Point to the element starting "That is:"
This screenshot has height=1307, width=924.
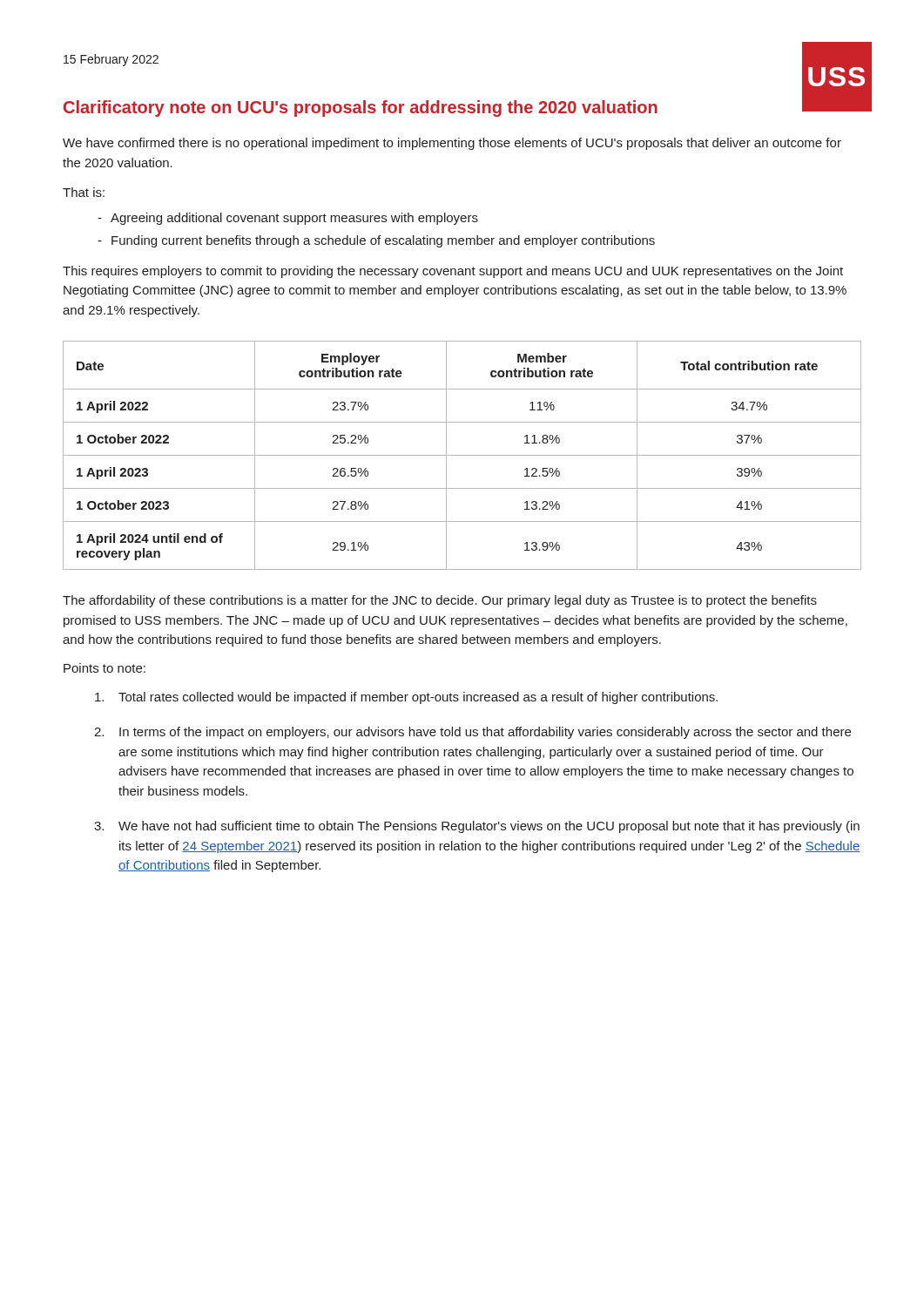click(x=84, y=192)
